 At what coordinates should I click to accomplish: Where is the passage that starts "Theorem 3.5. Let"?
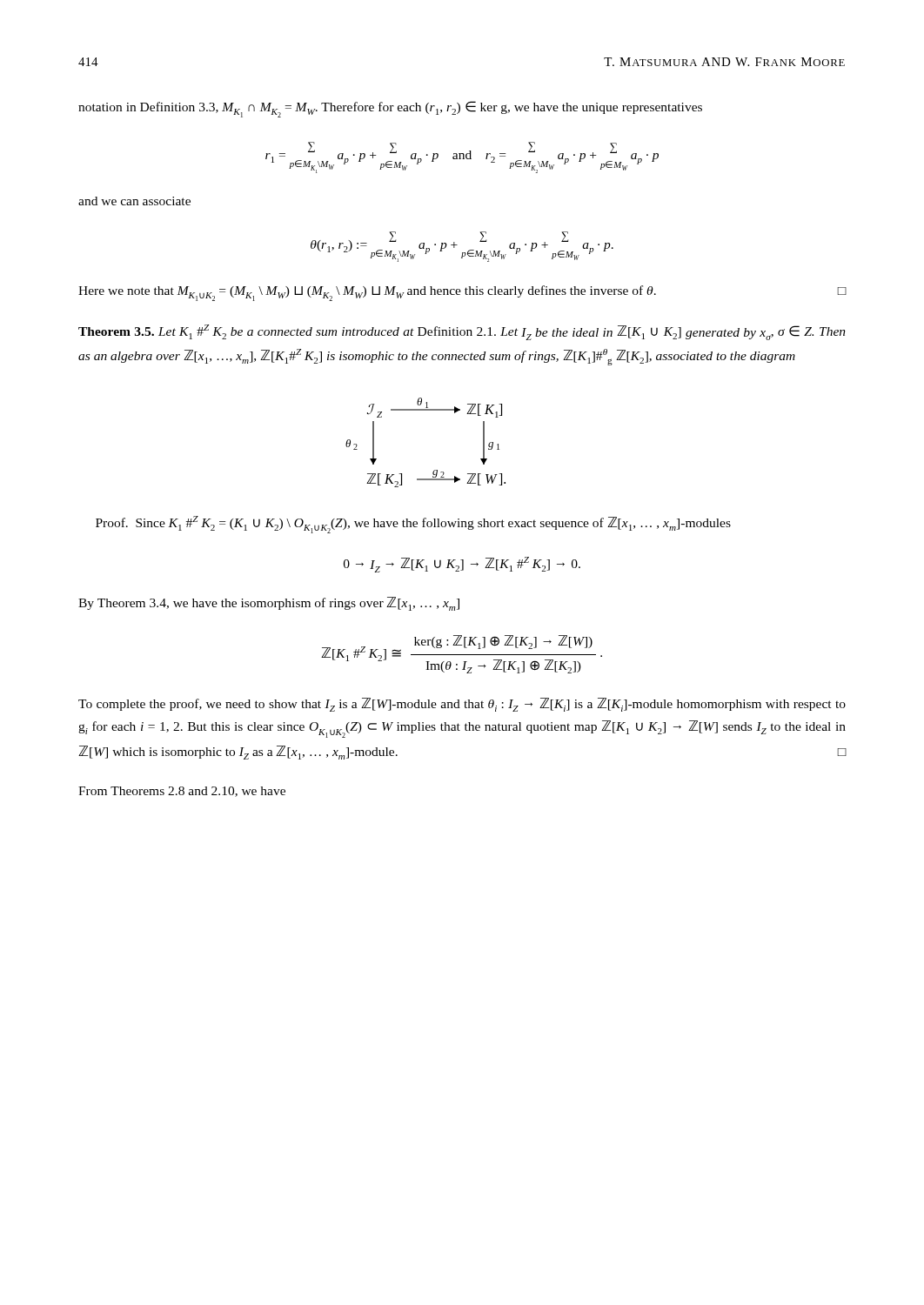[462, 344]
